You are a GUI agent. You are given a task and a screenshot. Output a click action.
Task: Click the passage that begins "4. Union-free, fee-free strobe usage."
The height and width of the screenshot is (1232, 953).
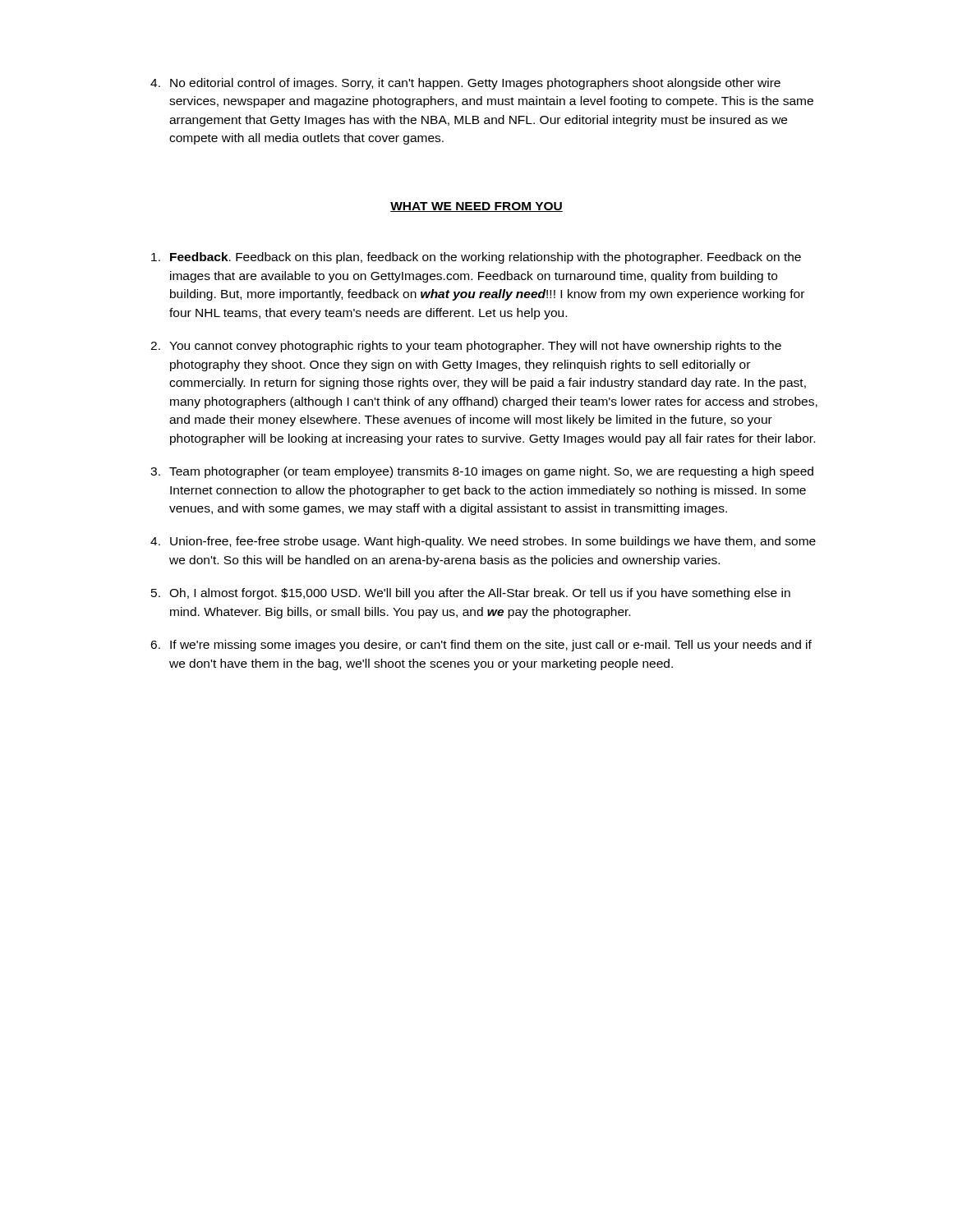(476, 551)
